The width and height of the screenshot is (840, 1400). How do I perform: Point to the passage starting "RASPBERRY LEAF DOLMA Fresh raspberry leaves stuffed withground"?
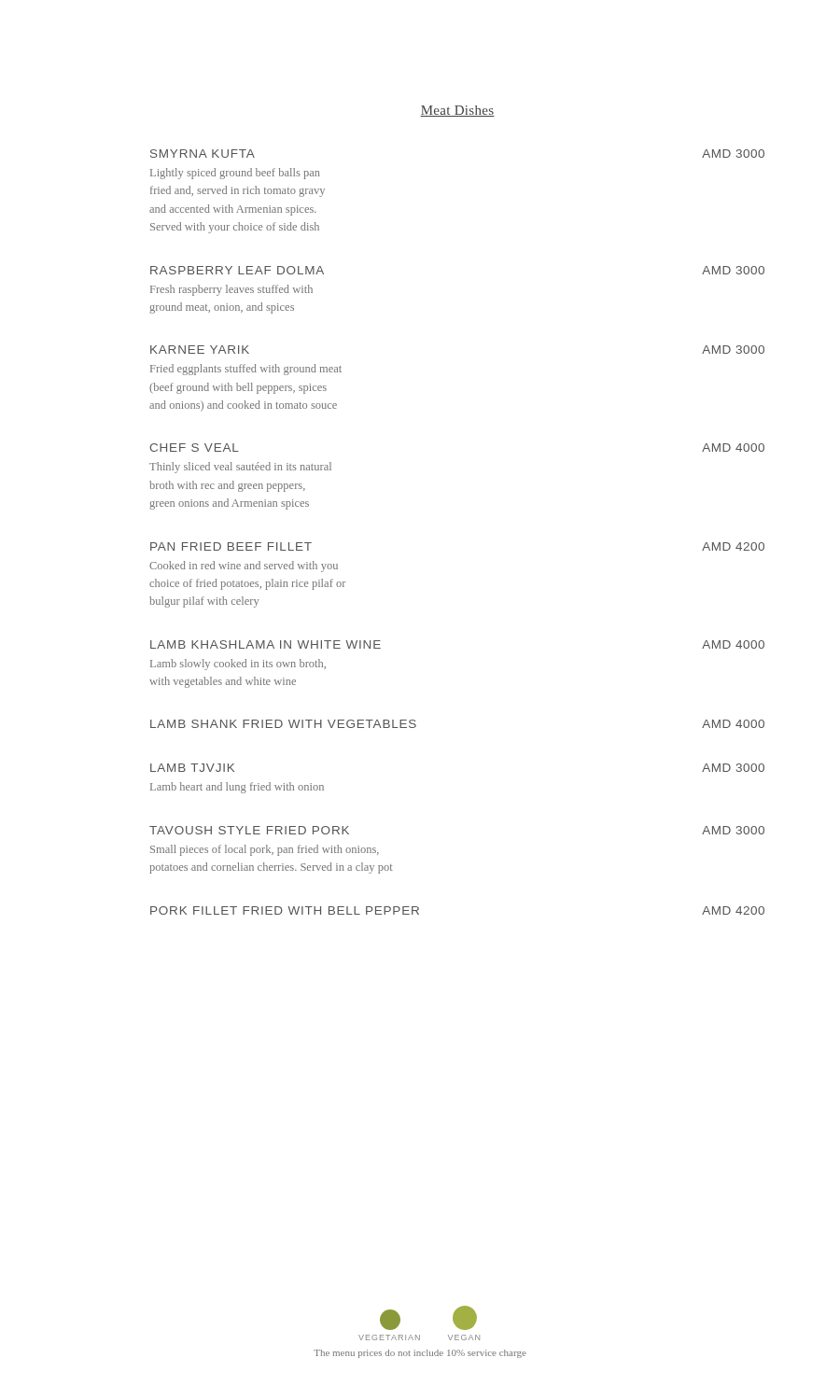coord(239,270)
